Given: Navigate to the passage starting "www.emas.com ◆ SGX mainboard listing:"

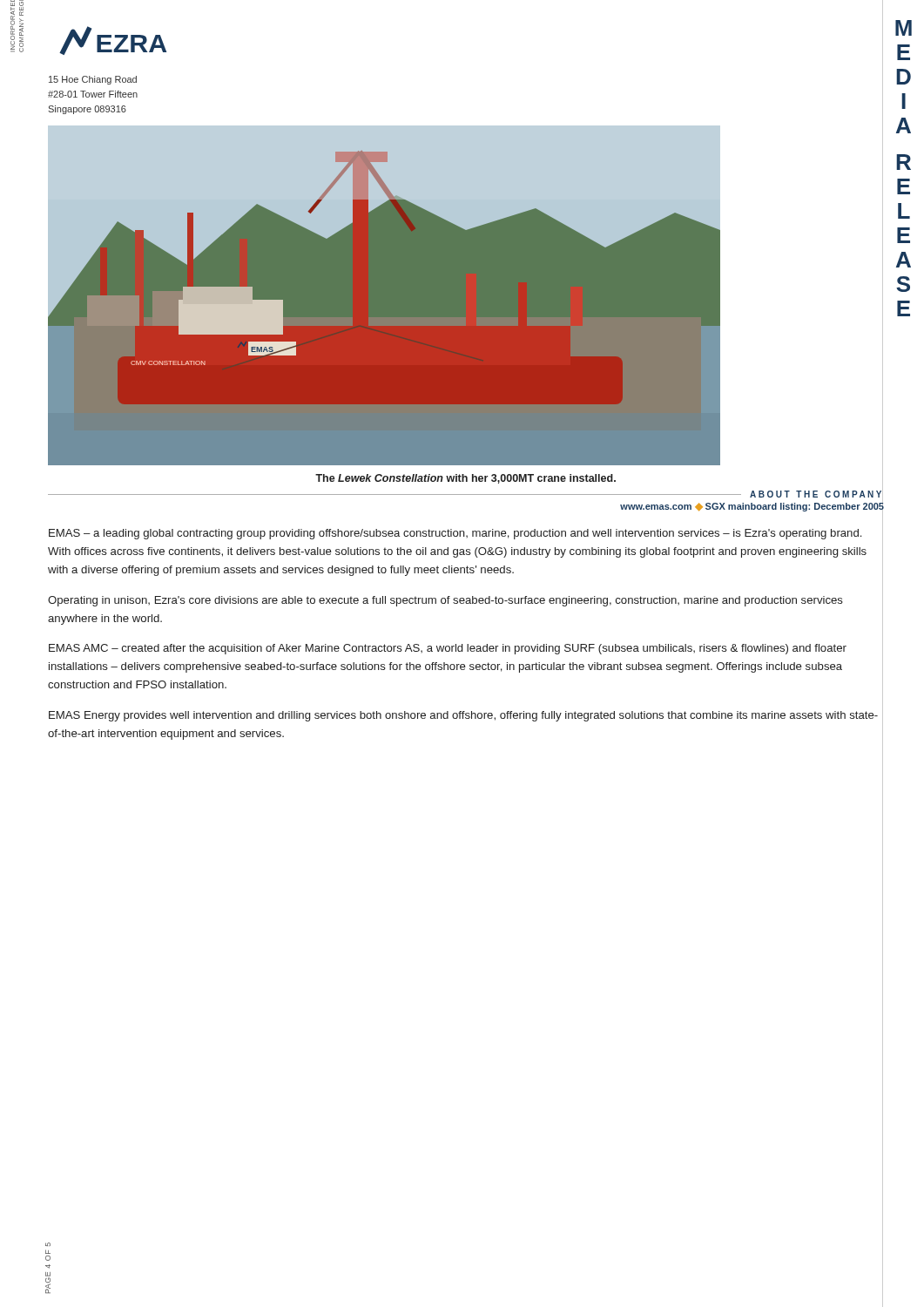Looking at the screenshot, I should click(752, 506).
